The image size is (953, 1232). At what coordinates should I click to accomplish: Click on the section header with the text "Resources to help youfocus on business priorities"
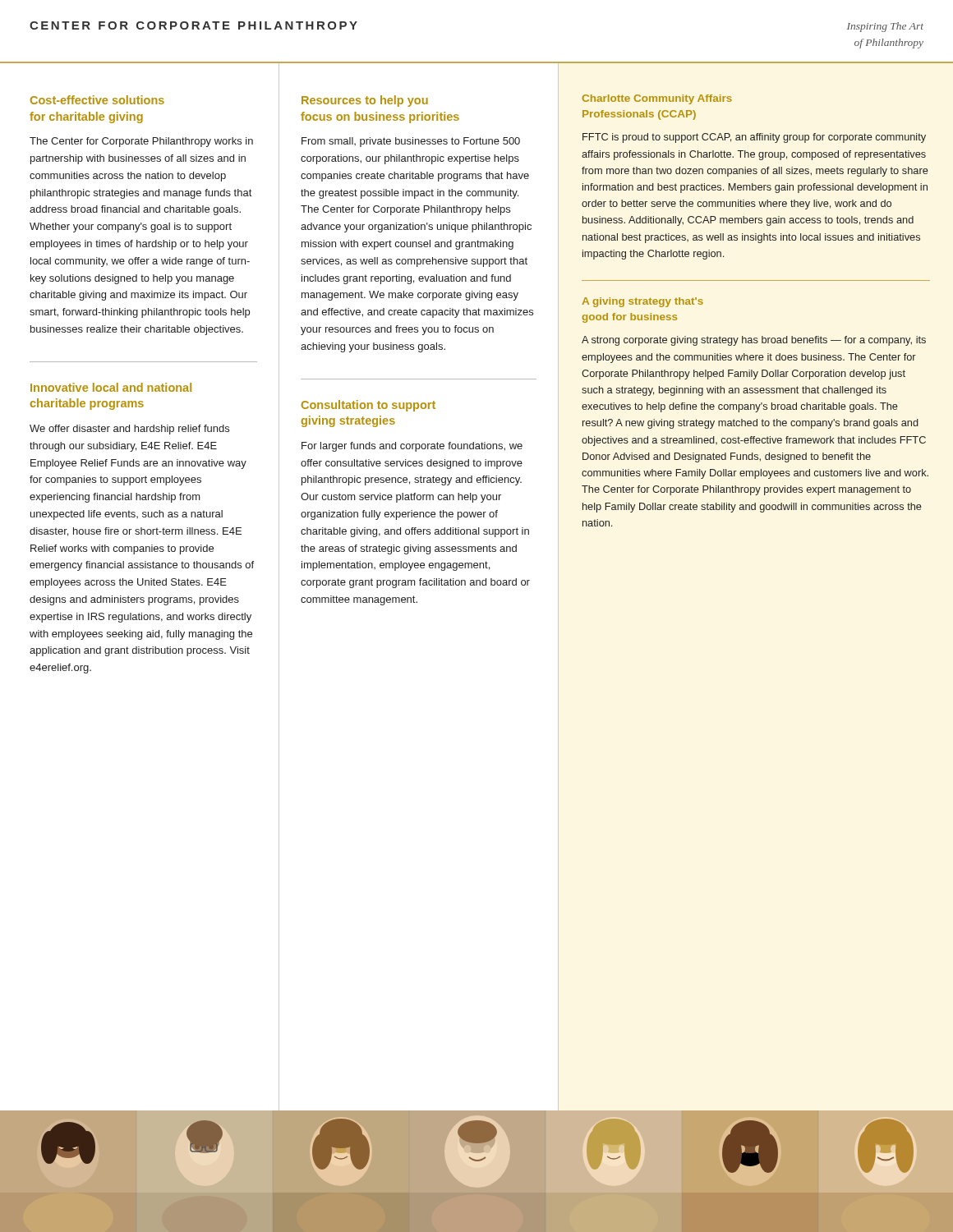(380, 108)
